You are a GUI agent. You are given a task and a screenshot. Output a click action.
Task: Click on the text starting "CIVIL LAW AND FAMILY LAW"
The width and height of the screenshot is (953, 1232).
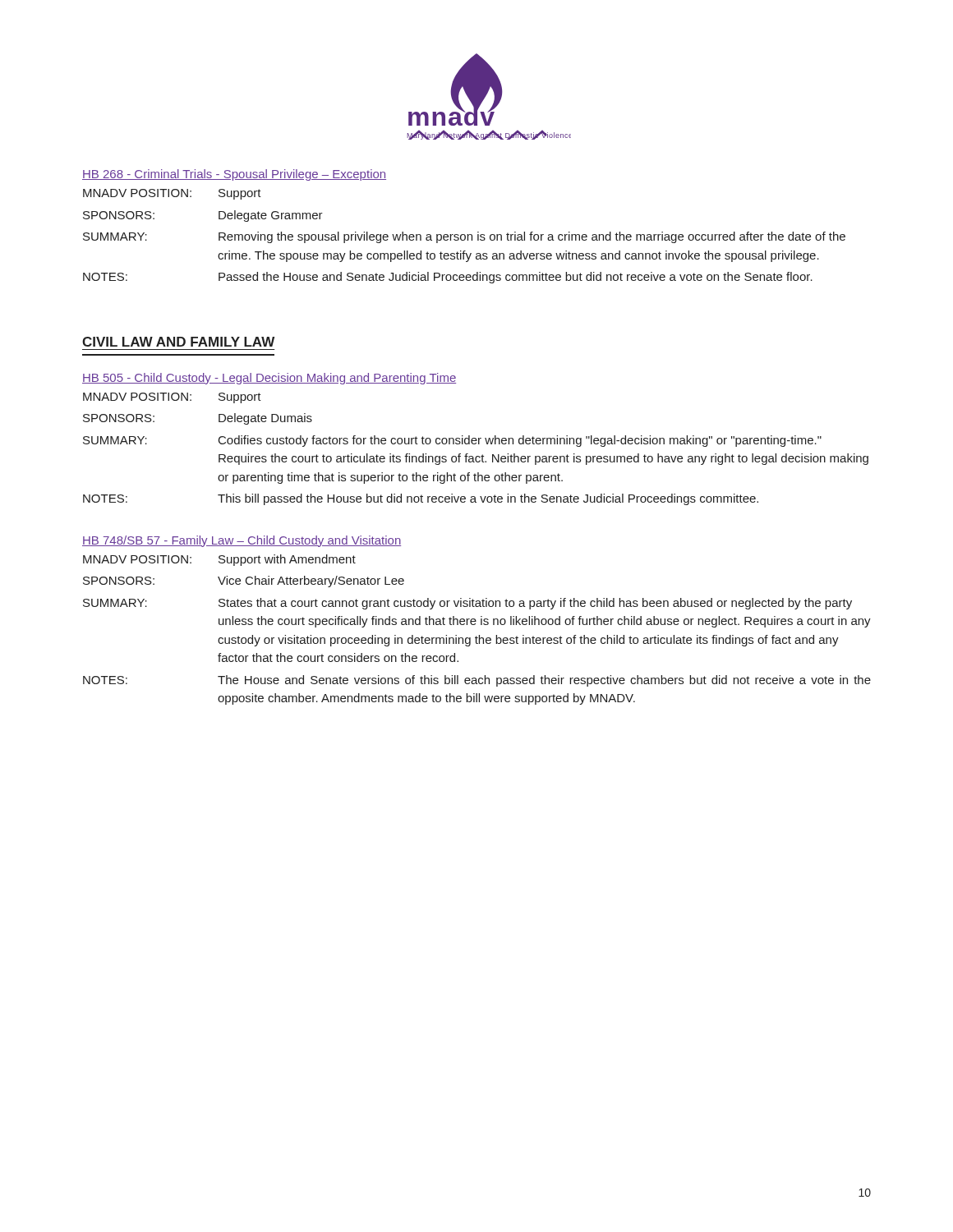coord(178,342)
